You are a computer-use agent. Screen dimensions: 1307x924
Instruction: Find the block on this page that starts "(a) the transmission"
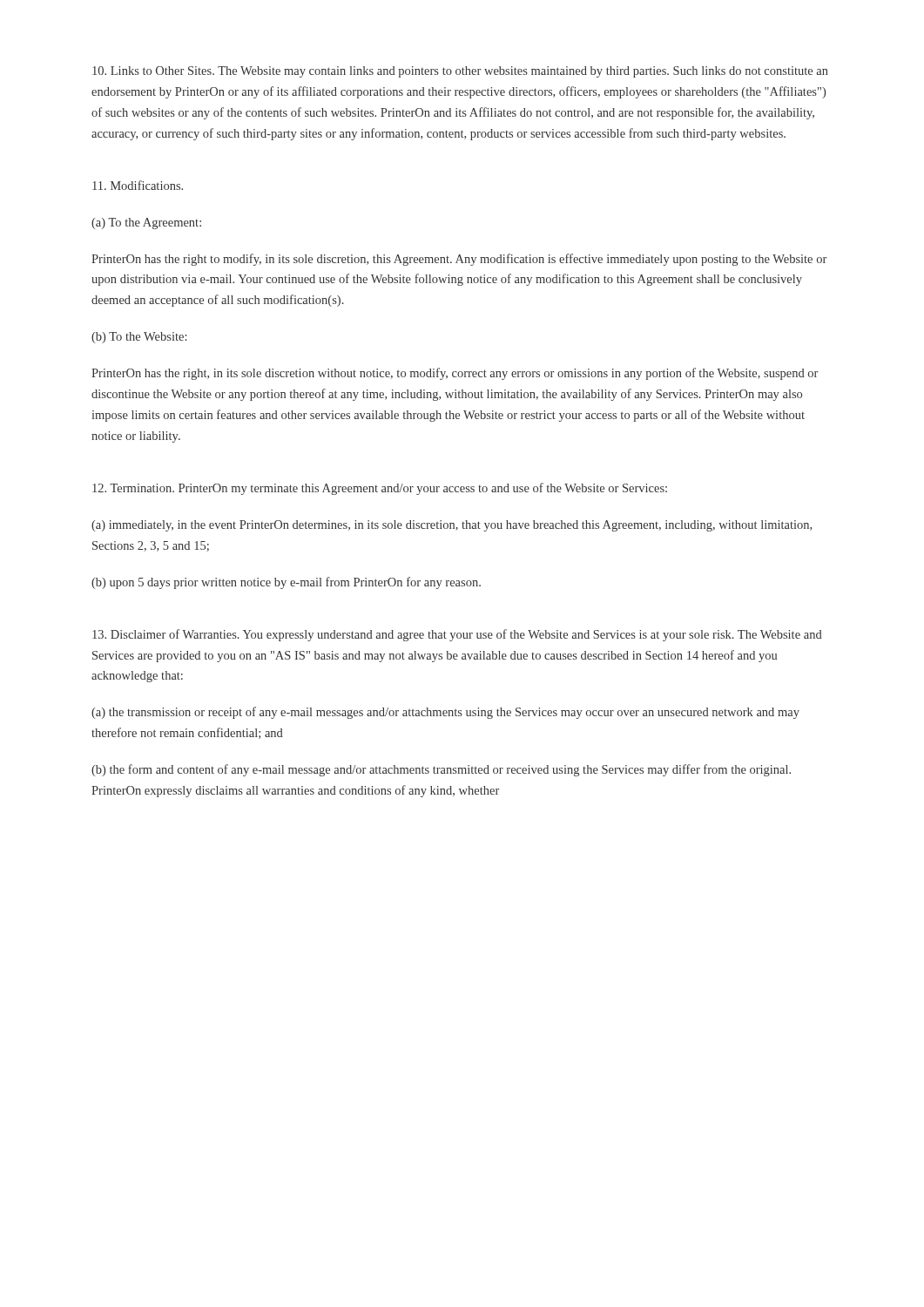(445, 723)
